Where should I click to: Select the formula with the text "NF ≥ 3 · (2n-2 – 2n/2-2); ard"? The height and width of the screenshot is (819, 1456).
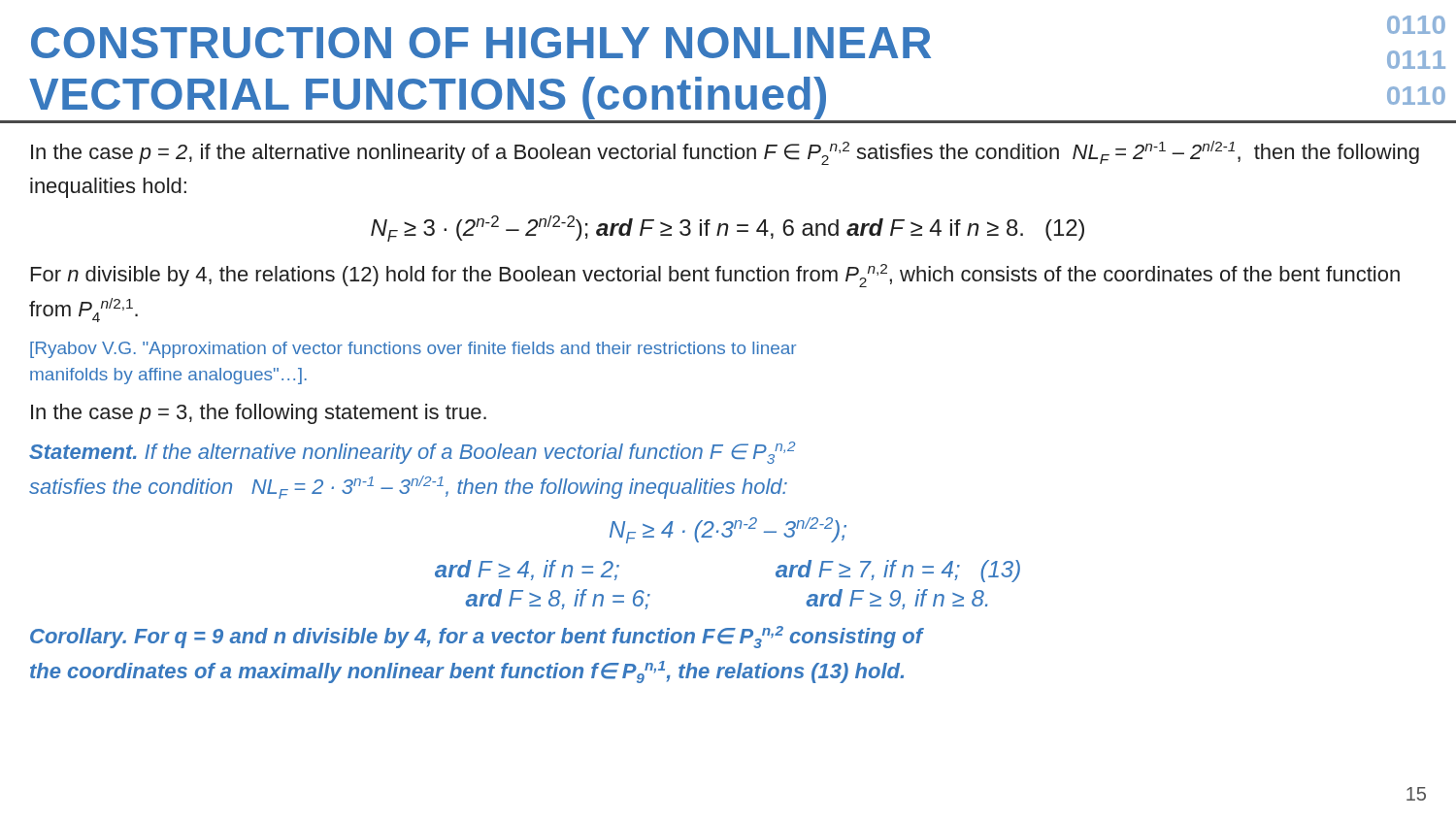coord(728,229)
